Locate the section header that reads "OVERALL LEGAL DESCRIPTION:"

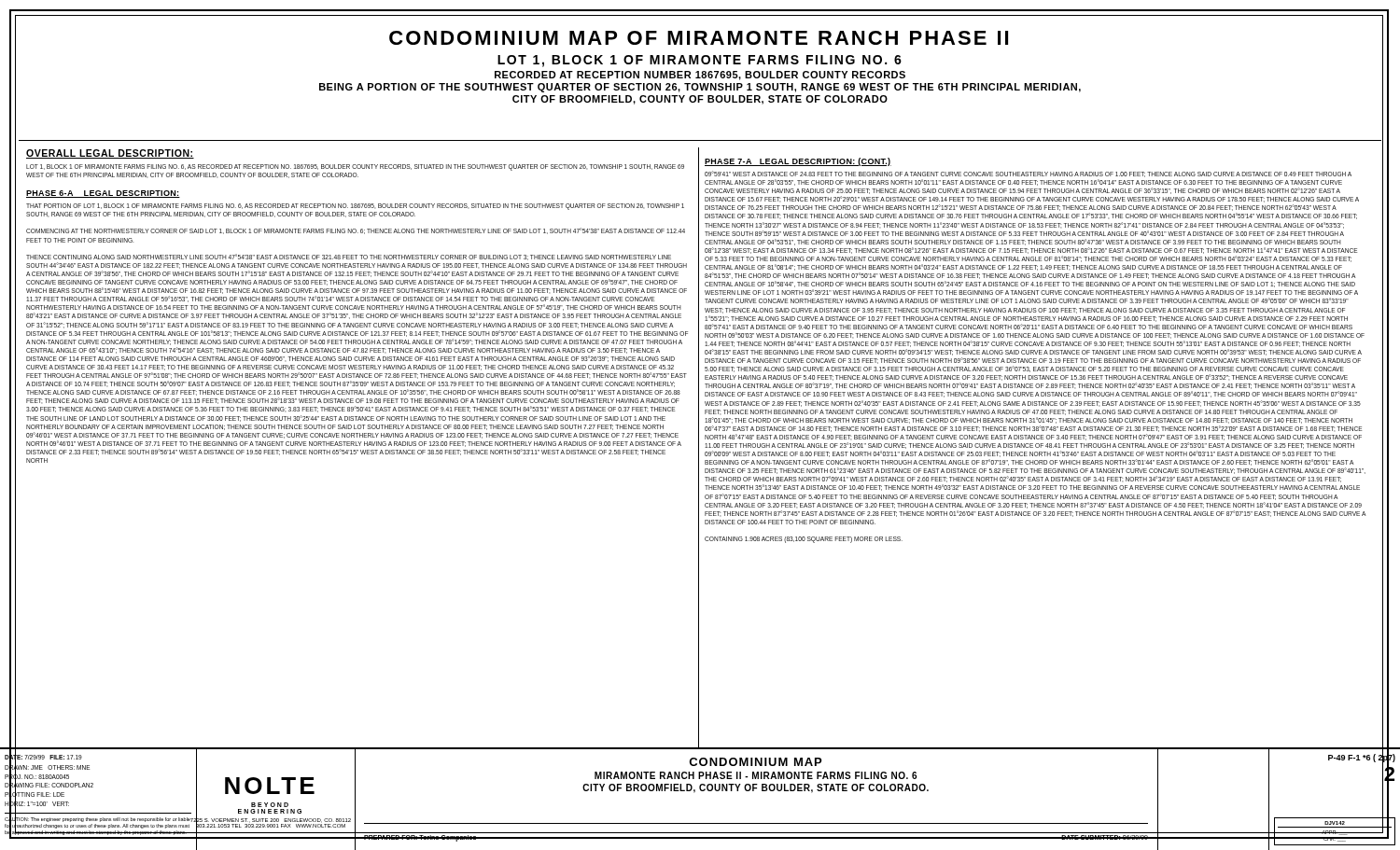coord(357,153)
